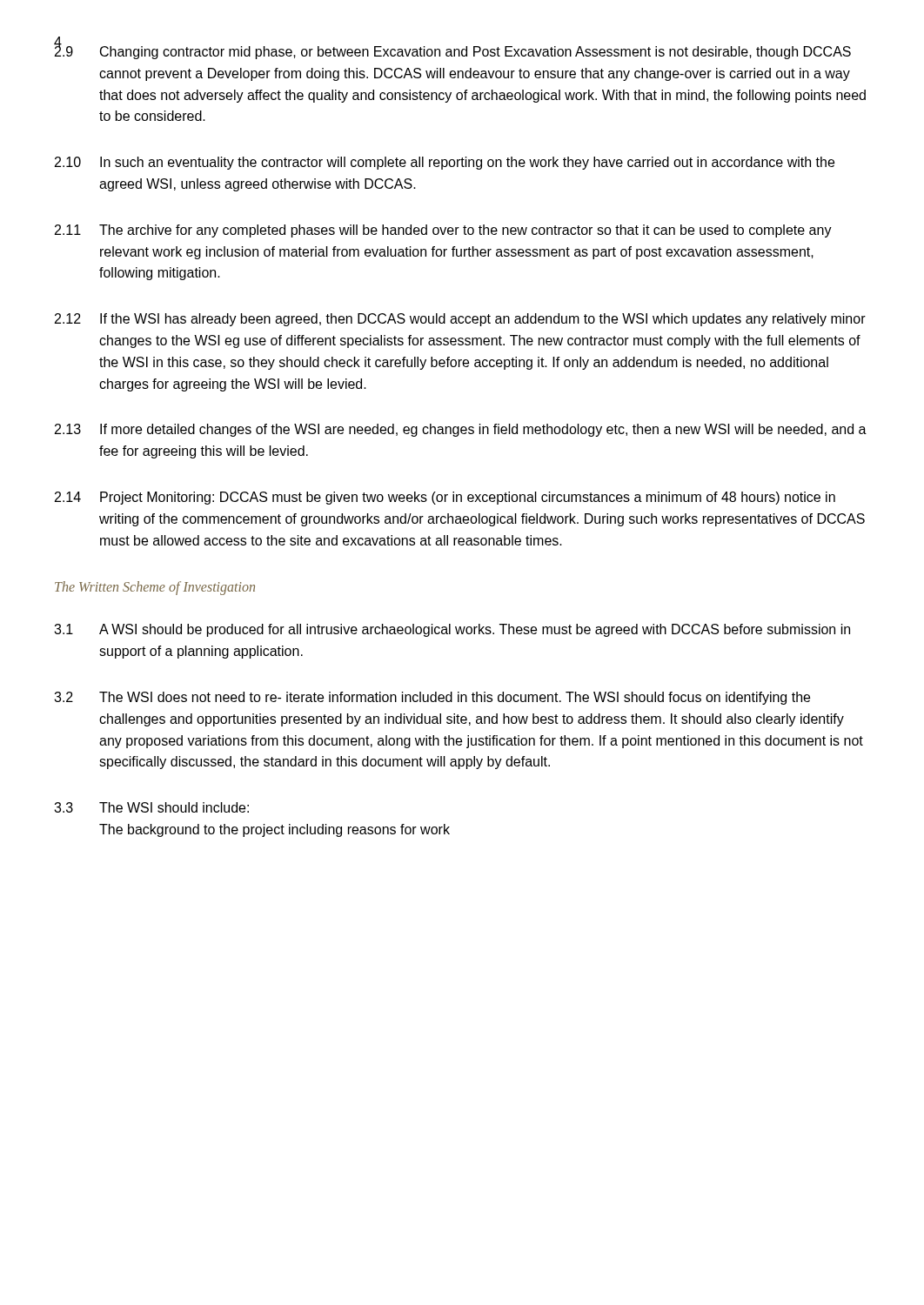Locate the block of text that opens with "10In such an eventuality the contractor will complete"
This screenshot has width=924, height=1305.
460,174
